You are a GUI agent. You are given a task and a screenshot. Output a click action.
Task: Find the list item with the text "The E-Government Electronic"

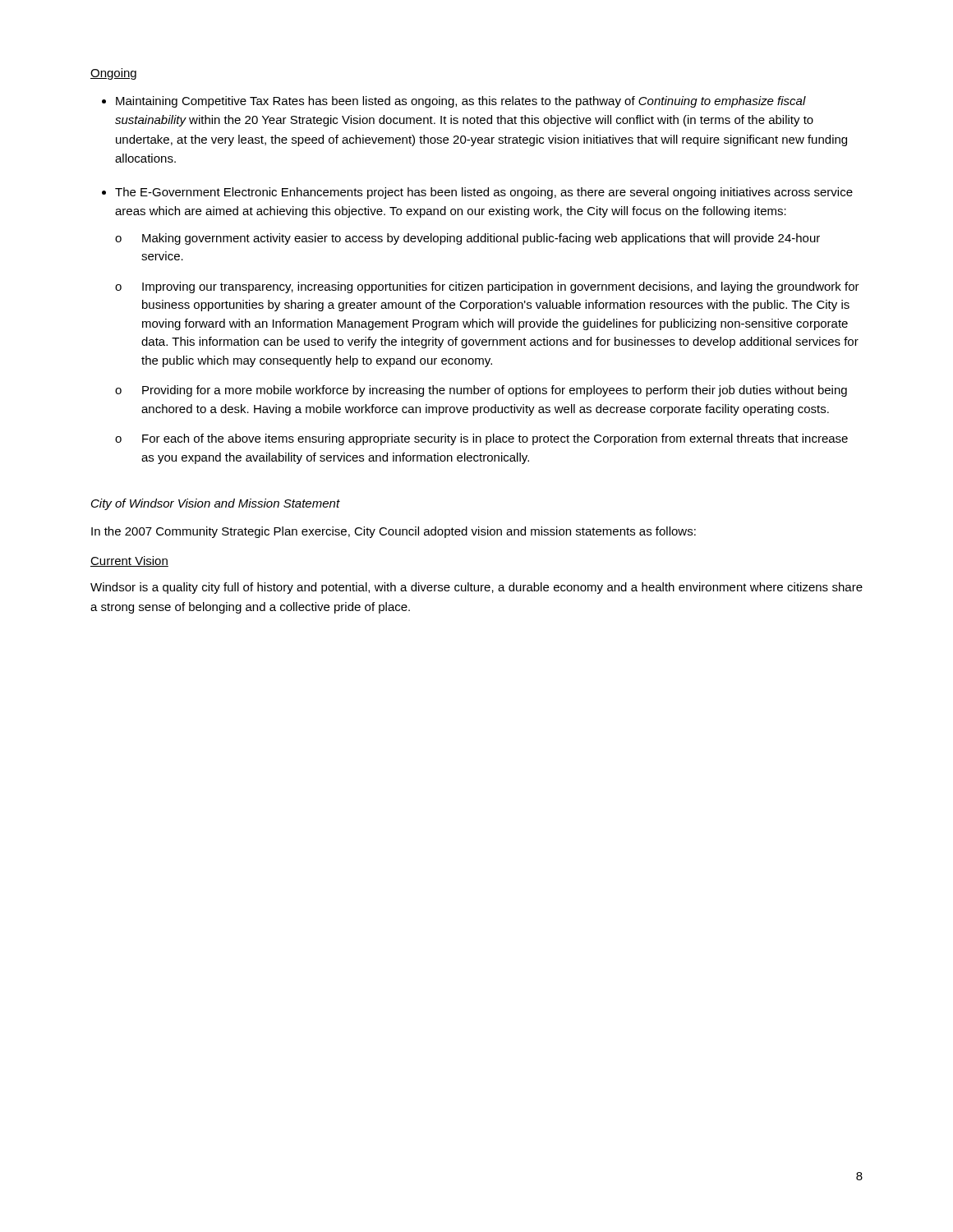coord(489,326)
